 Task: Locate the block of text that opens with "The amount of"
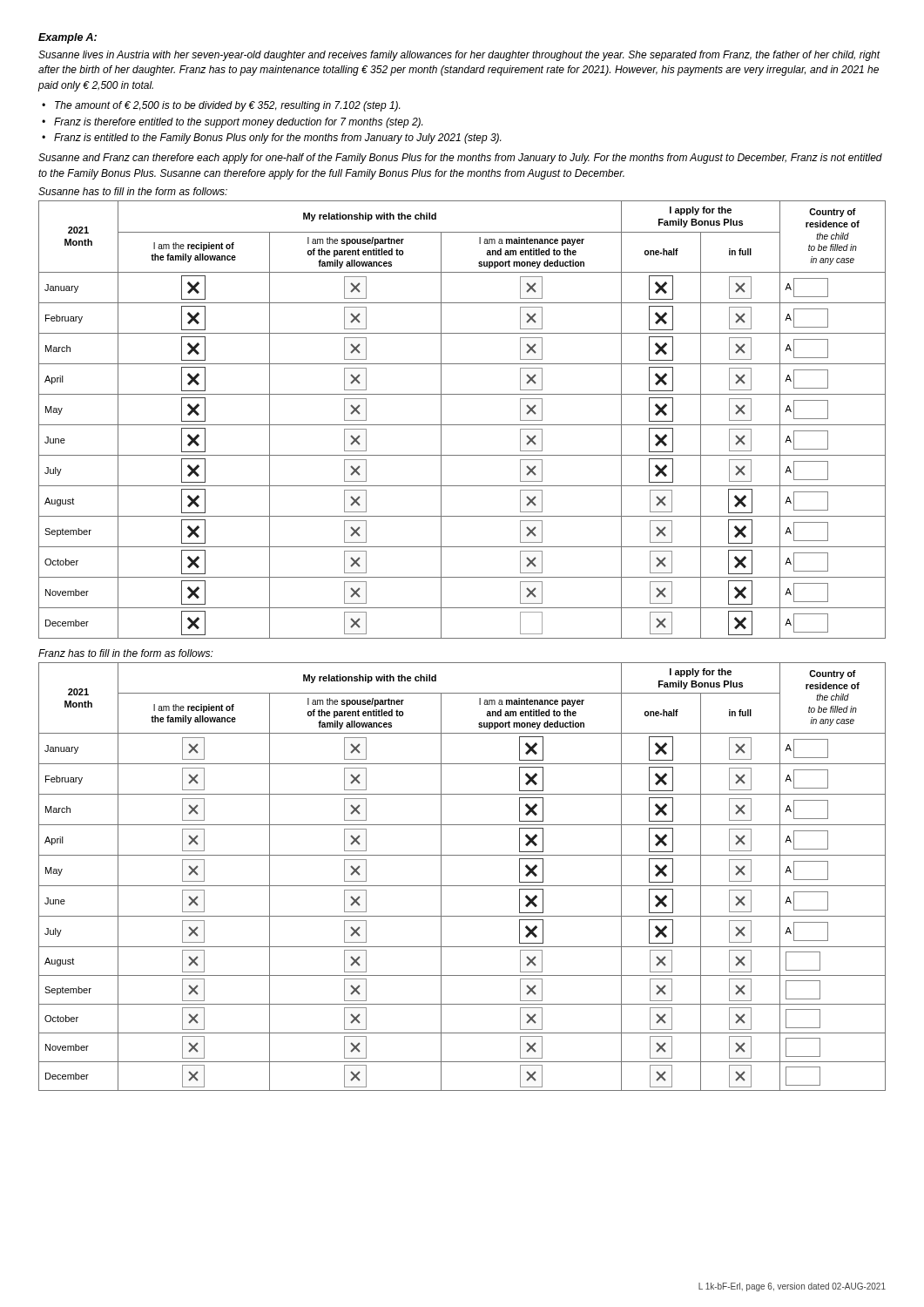[228, 106]
